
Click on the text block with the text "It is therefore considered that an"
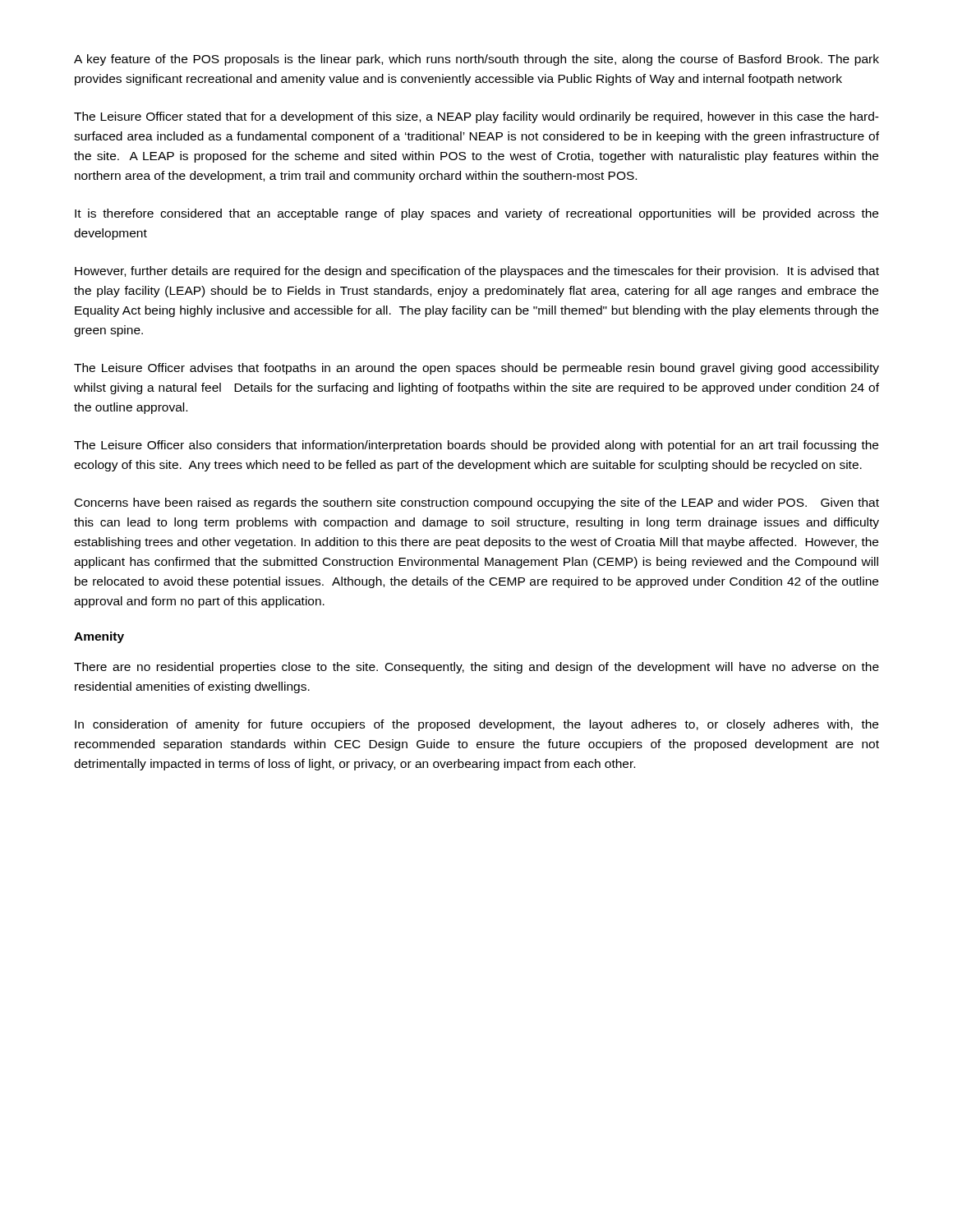(476, 223)
